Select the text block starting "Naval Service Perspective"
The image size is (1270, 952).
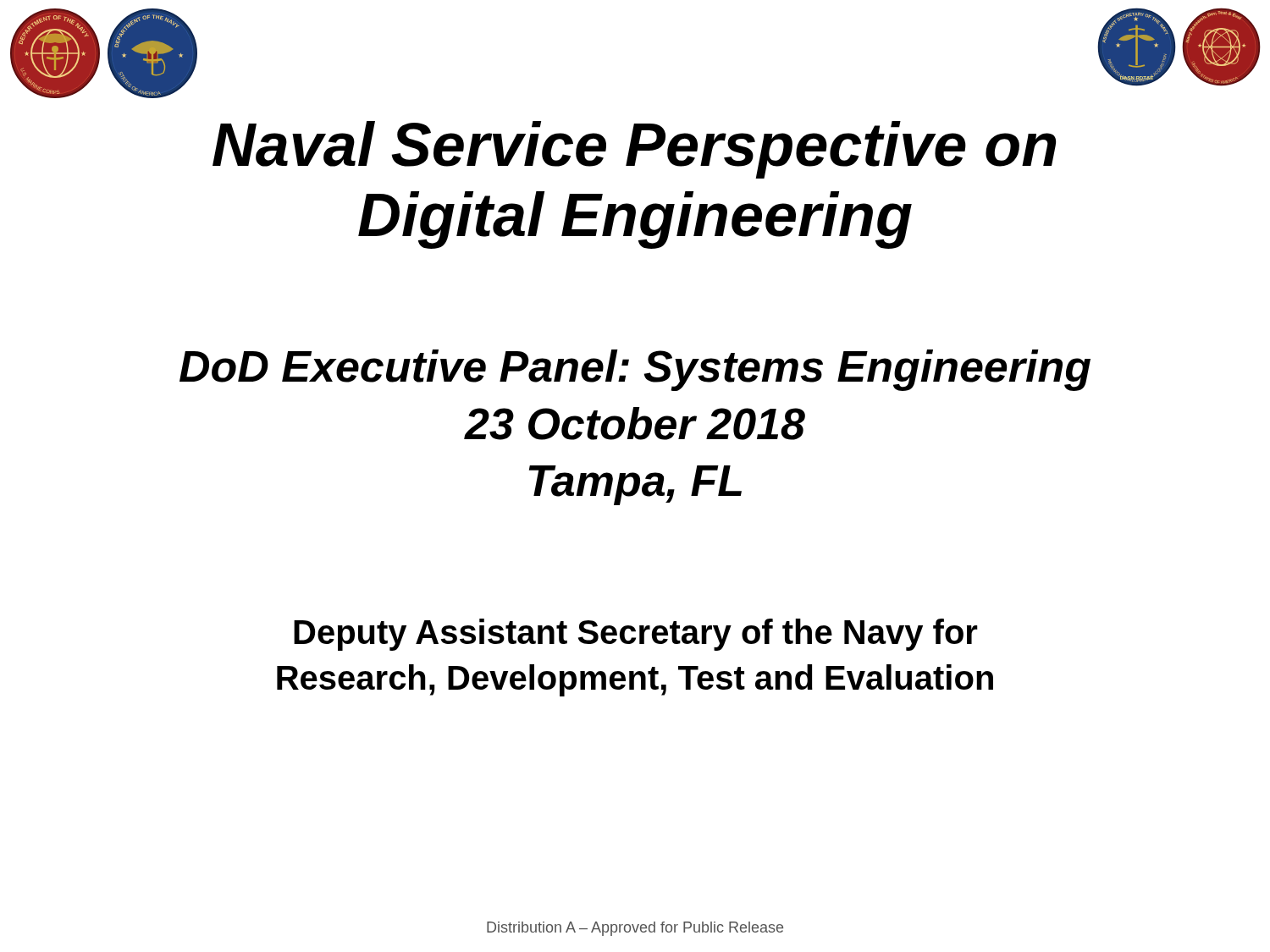pos(635,180)
